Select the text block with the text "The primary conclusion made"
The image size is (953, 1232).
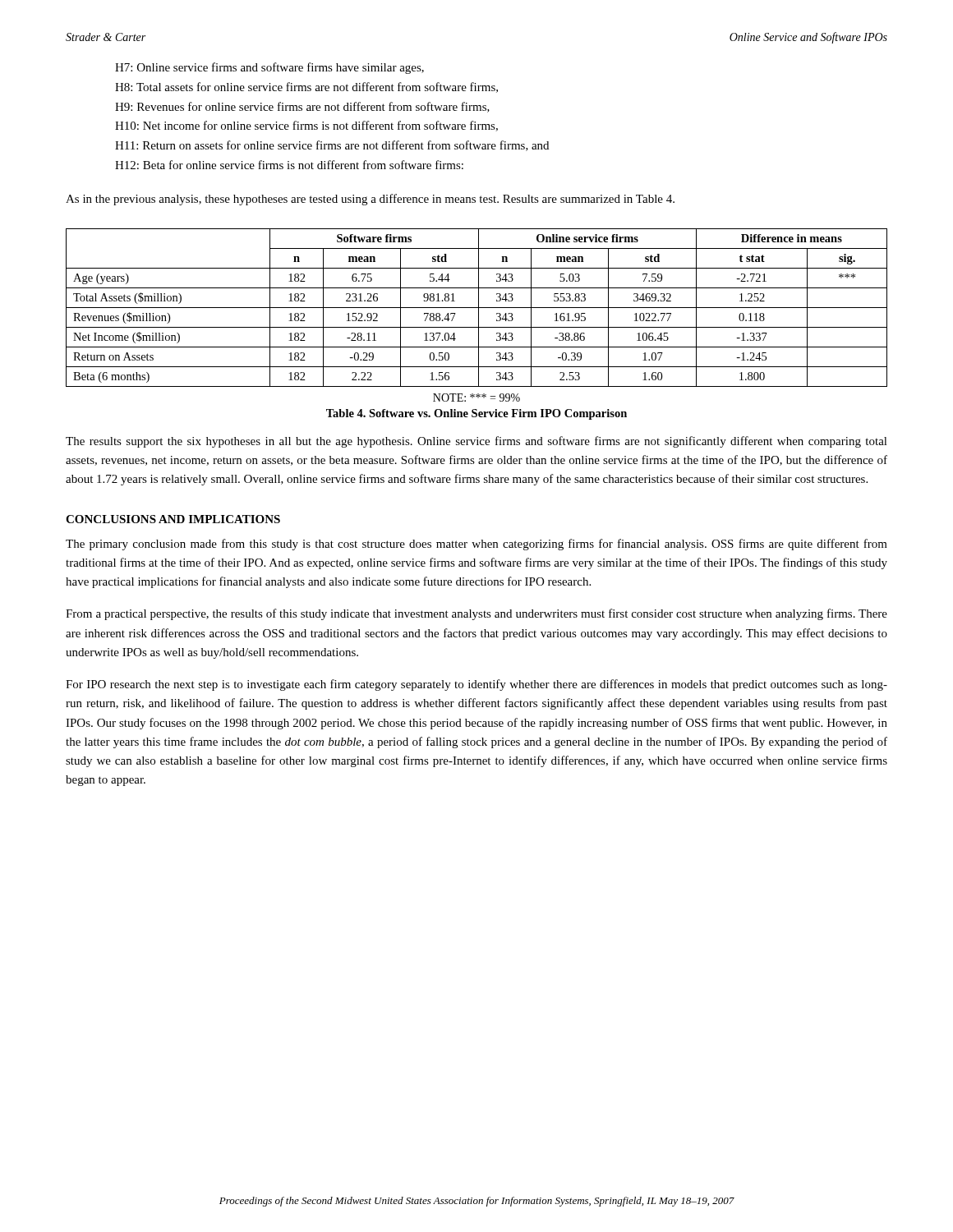(476, 562)
